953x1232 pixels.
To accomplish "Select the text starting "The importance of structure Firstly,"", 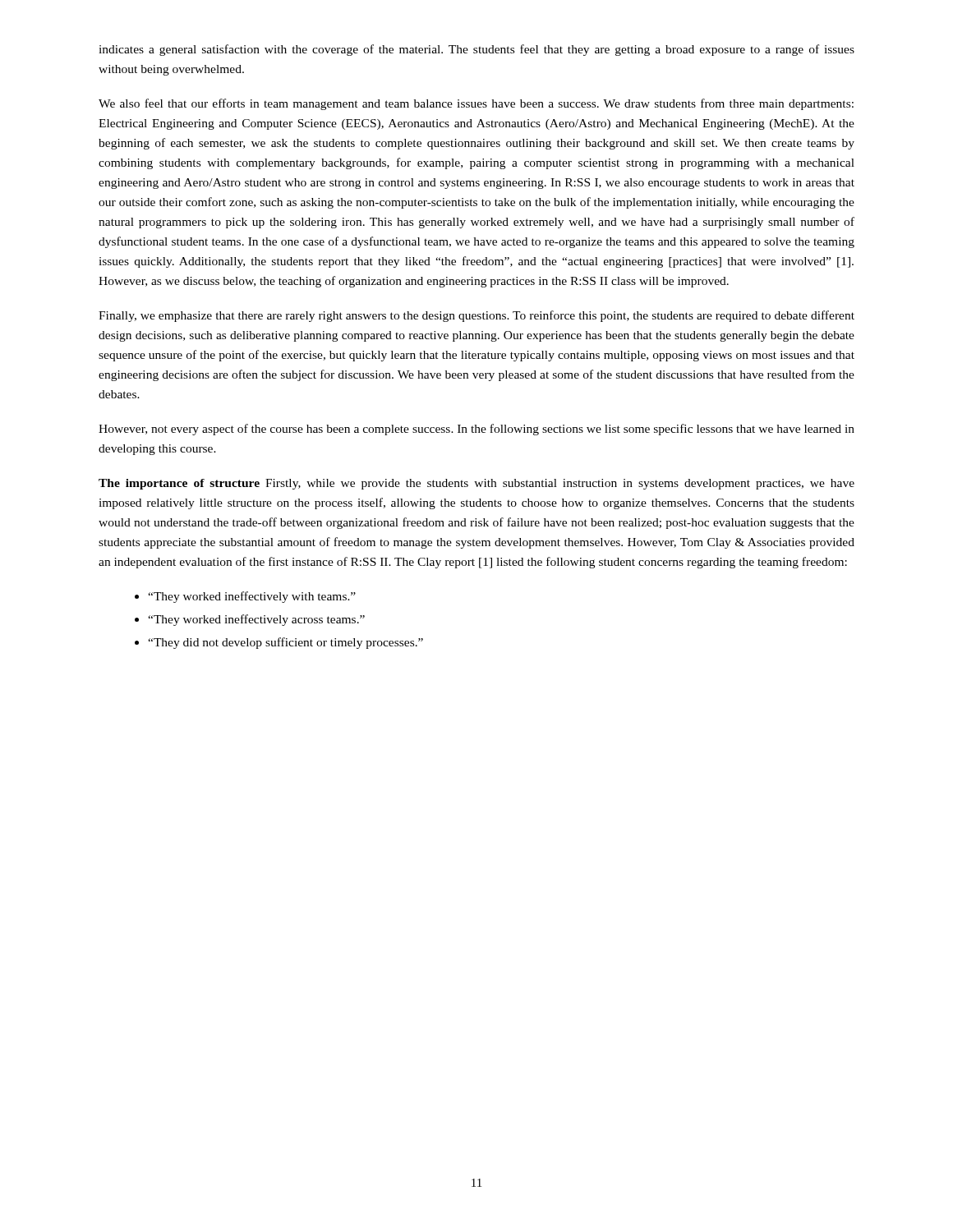I will coord(476,523).
